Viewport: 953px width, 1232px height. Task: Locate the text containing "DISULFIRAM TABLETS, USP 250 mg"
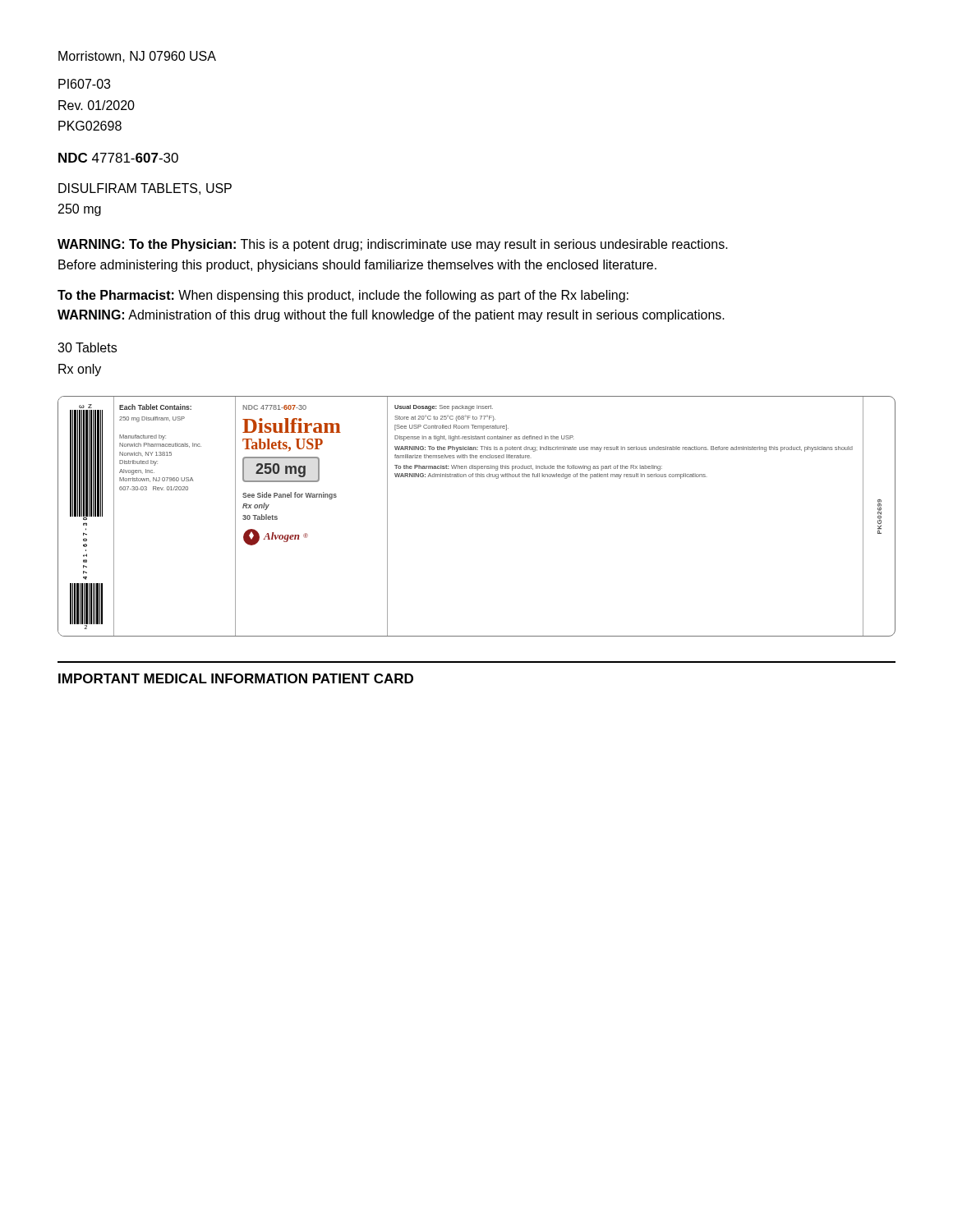pos(145,199)
